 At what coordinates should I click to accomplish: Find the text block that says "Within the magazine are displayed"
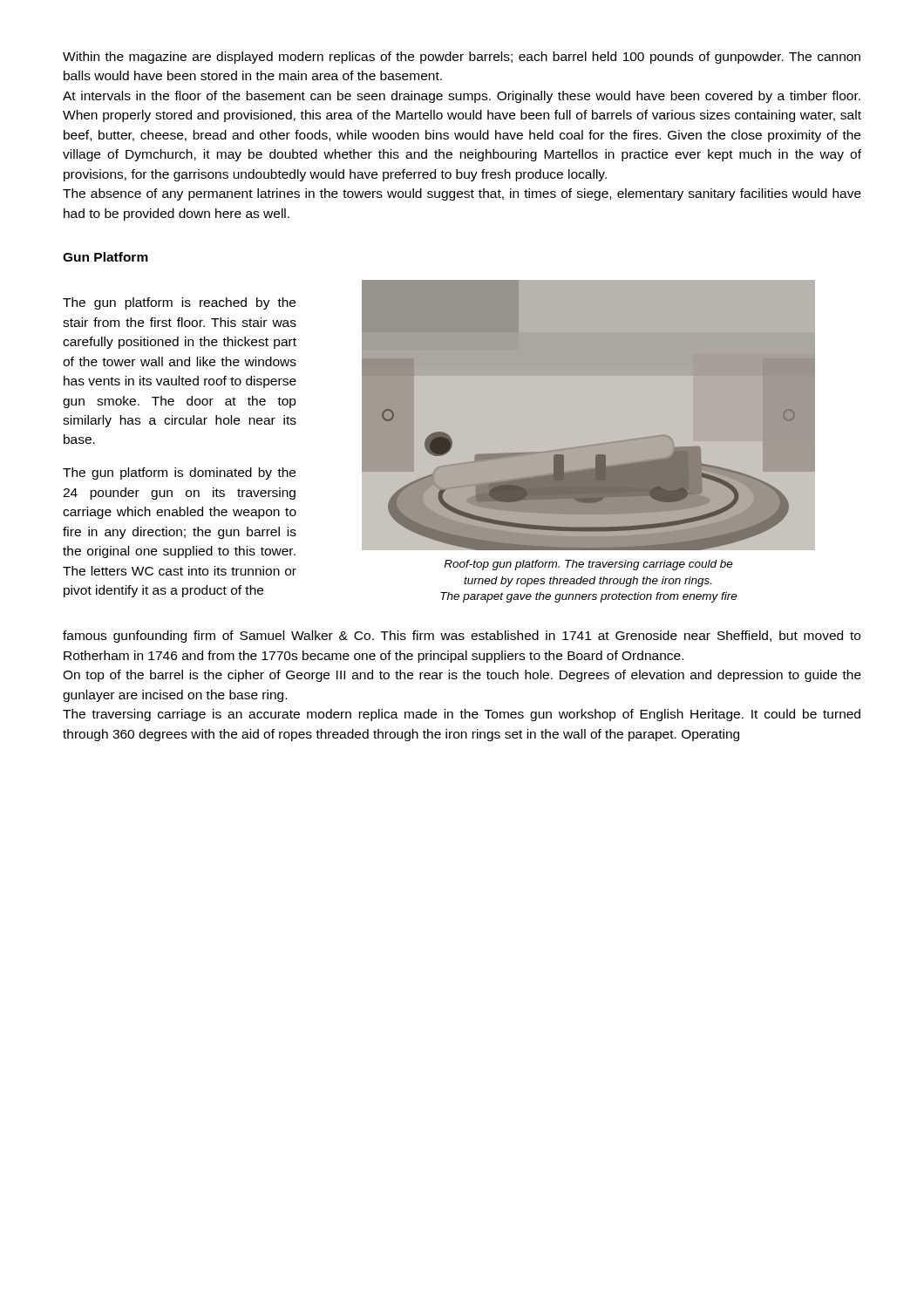point(462,135)
